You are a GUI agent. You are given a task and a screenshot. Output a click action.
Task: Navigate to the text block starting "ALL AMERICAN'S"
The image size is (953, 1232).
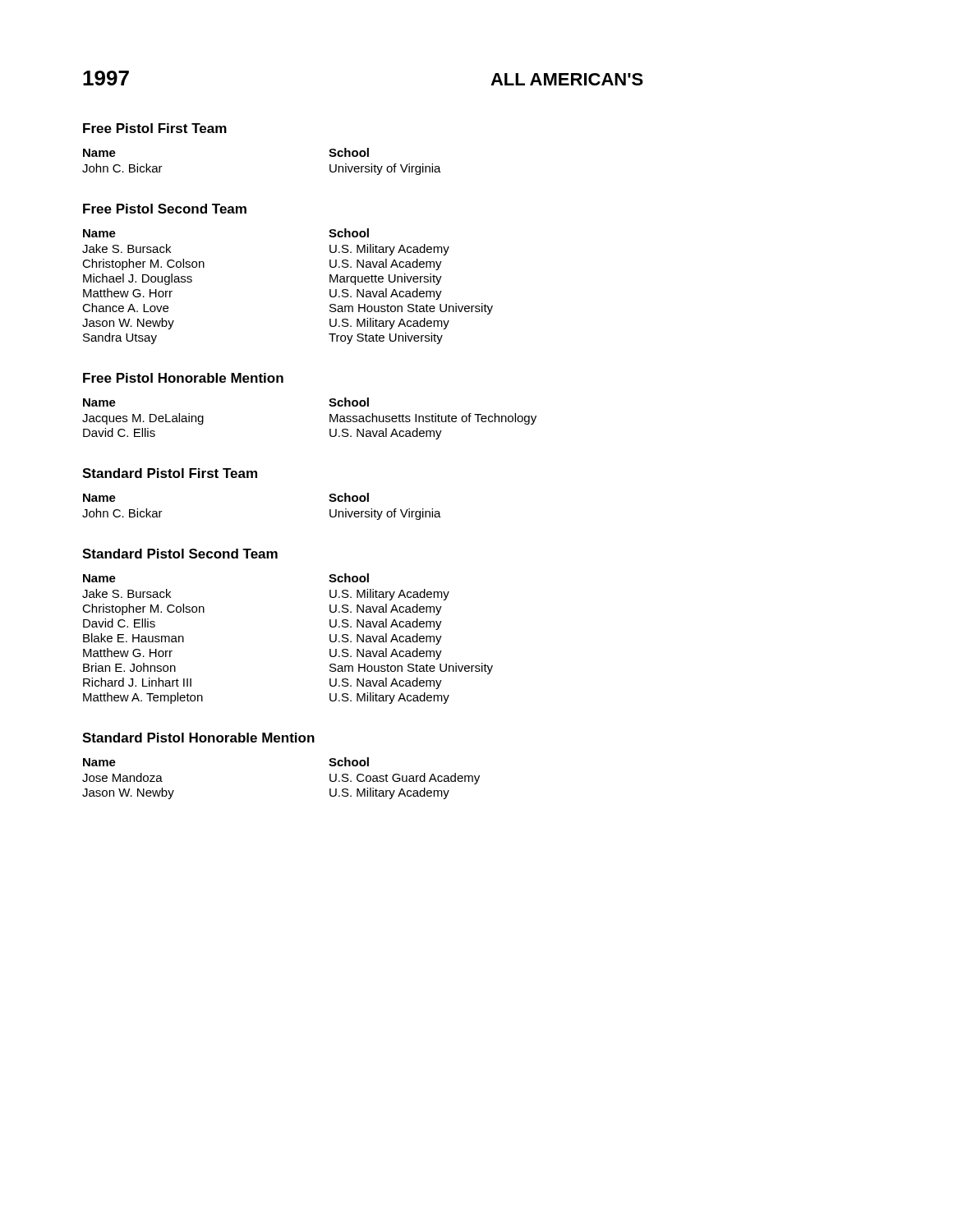point(567,79)
